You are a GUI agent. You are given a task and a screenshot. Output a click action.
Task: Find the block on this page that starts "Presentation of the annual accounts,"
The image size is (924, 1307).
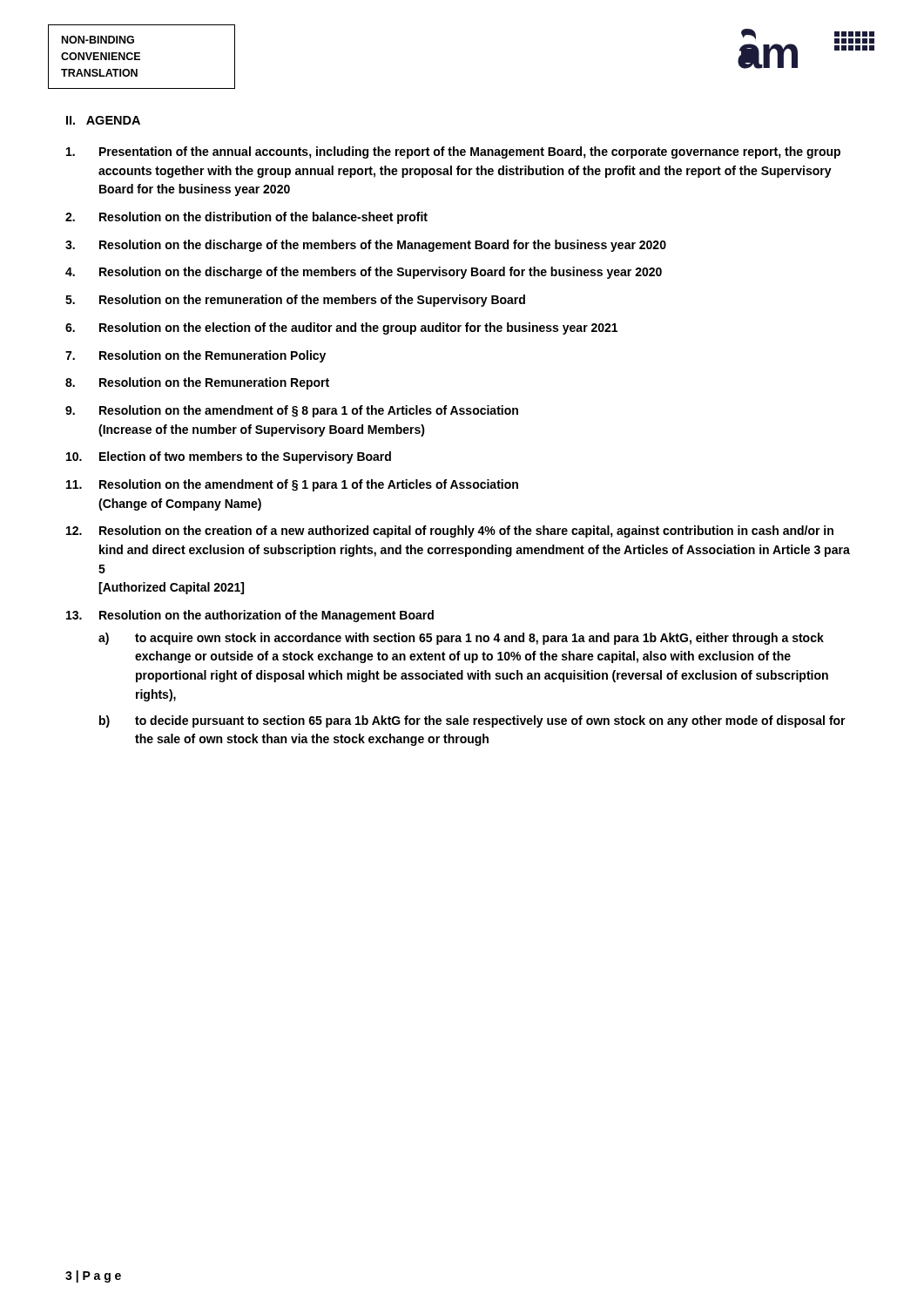462,171
